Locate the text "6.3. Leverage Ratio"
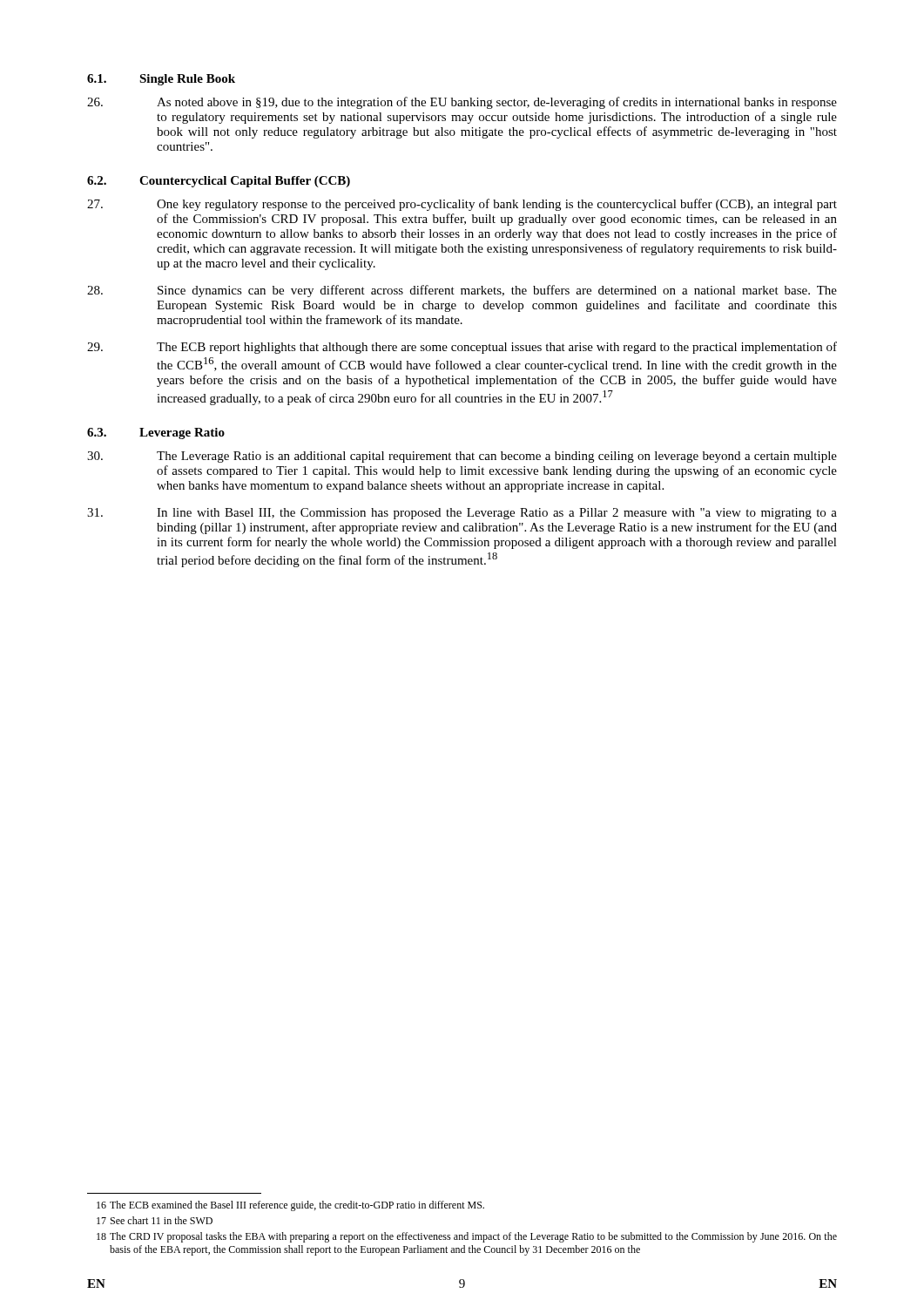The width and height of the screenshot is (924, 1307). [156, 433]
